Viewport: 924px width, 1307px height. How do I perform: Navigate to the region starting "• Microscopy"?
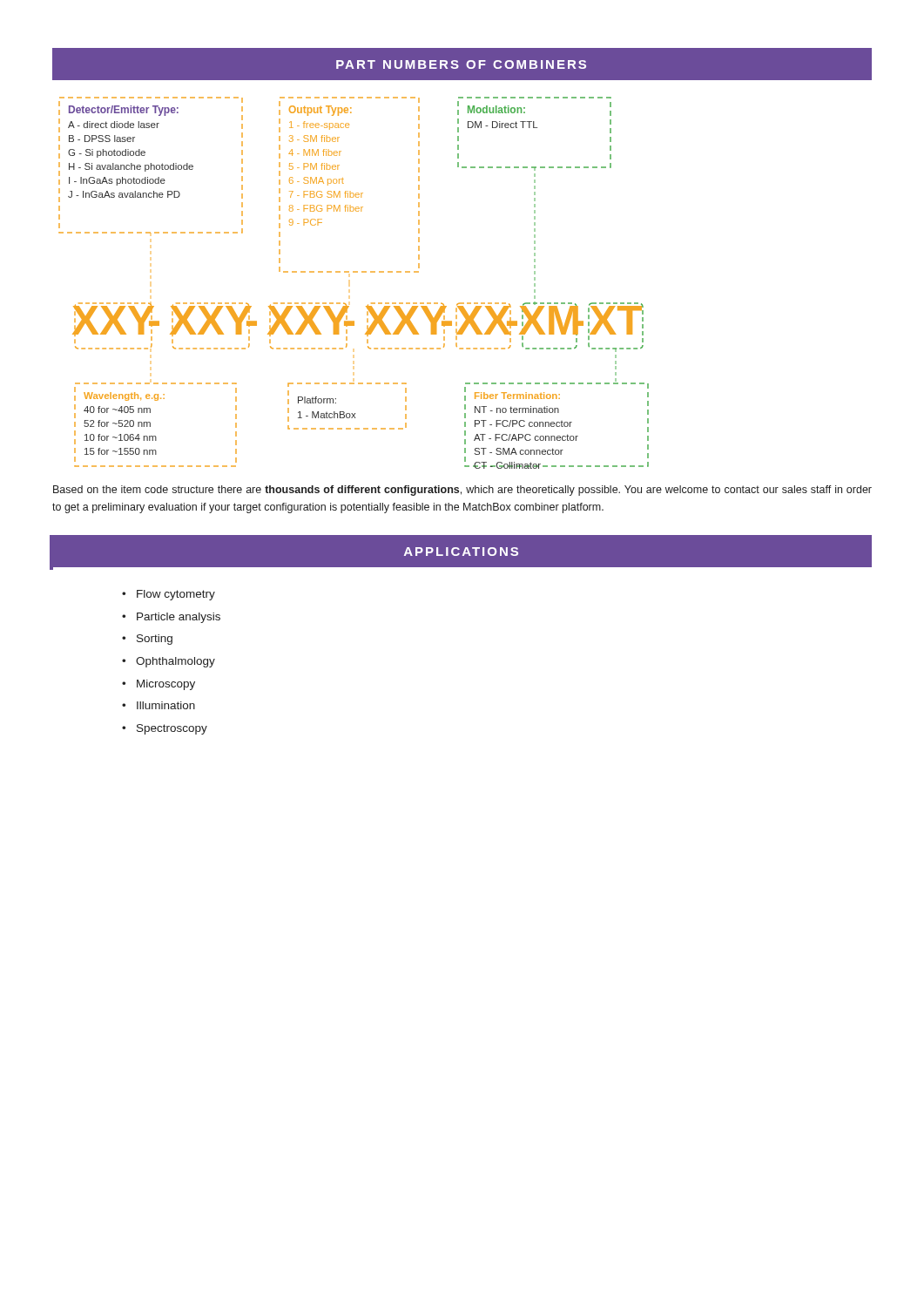click(x=159, y=683)
